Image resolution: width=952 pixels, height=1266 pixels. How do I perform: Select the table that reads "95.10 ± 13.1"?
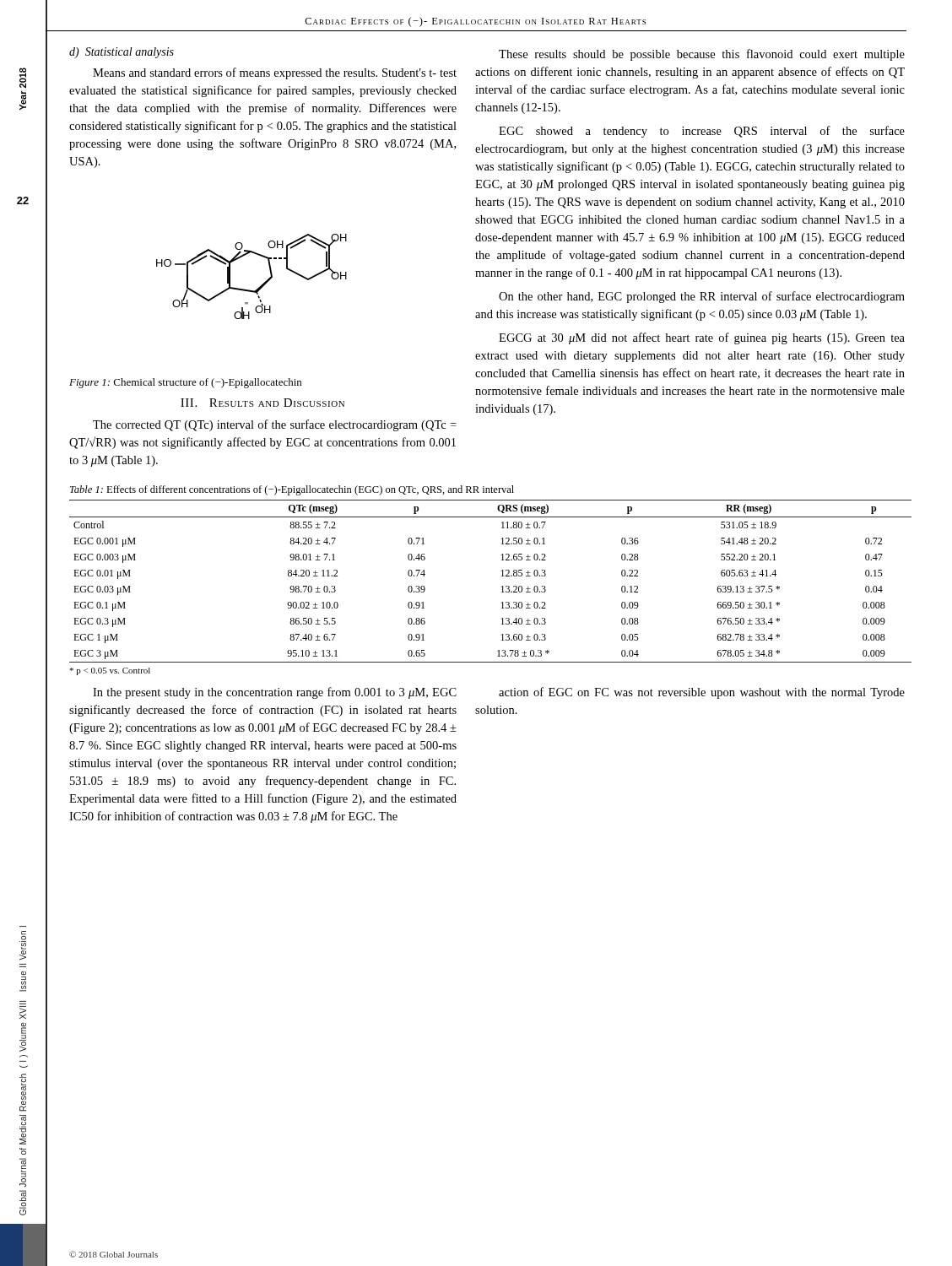point(490,581)
